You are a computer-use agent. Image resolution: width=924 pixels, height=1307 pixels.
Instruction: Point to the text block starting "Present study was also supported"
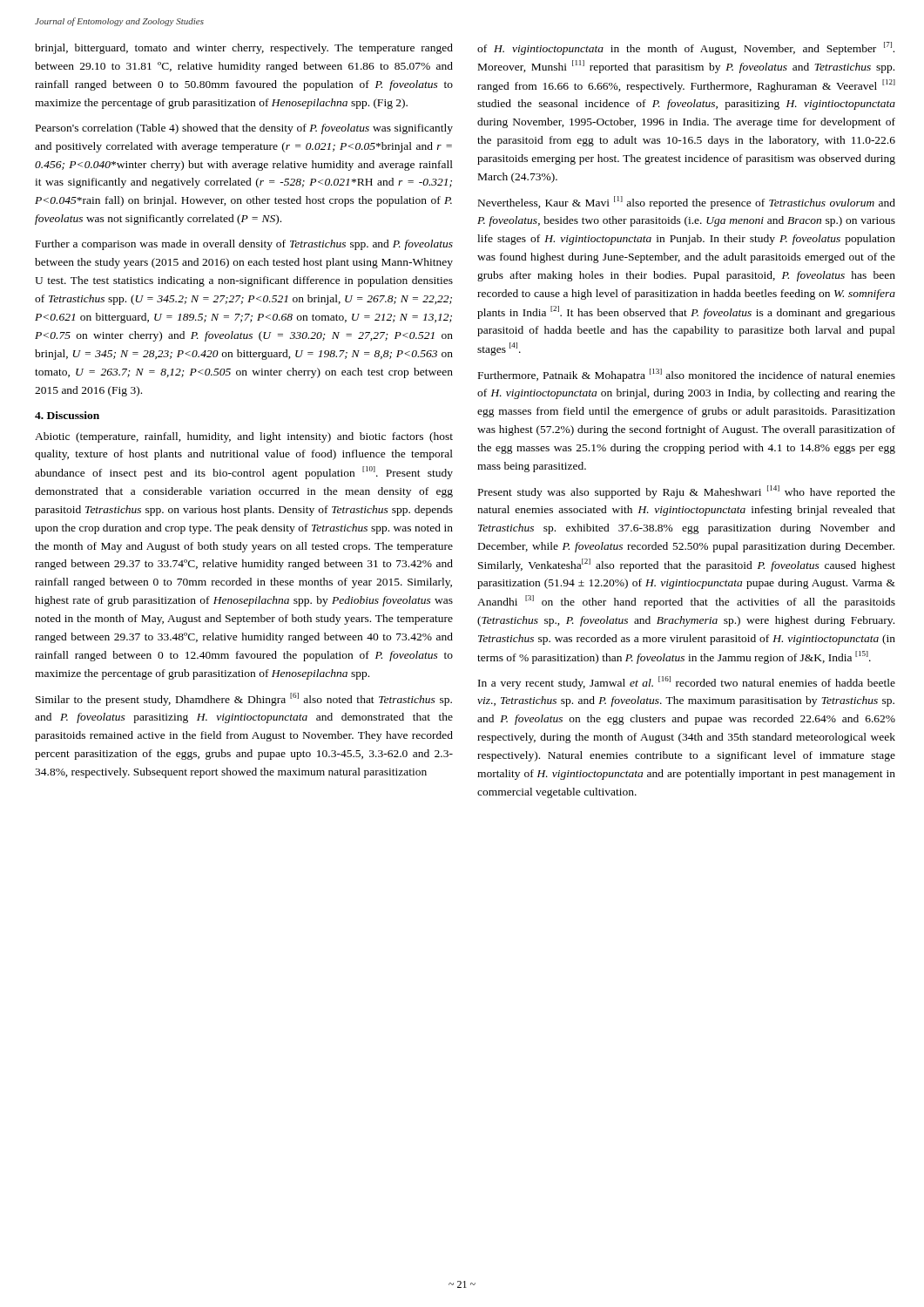(x=686, y=574)
